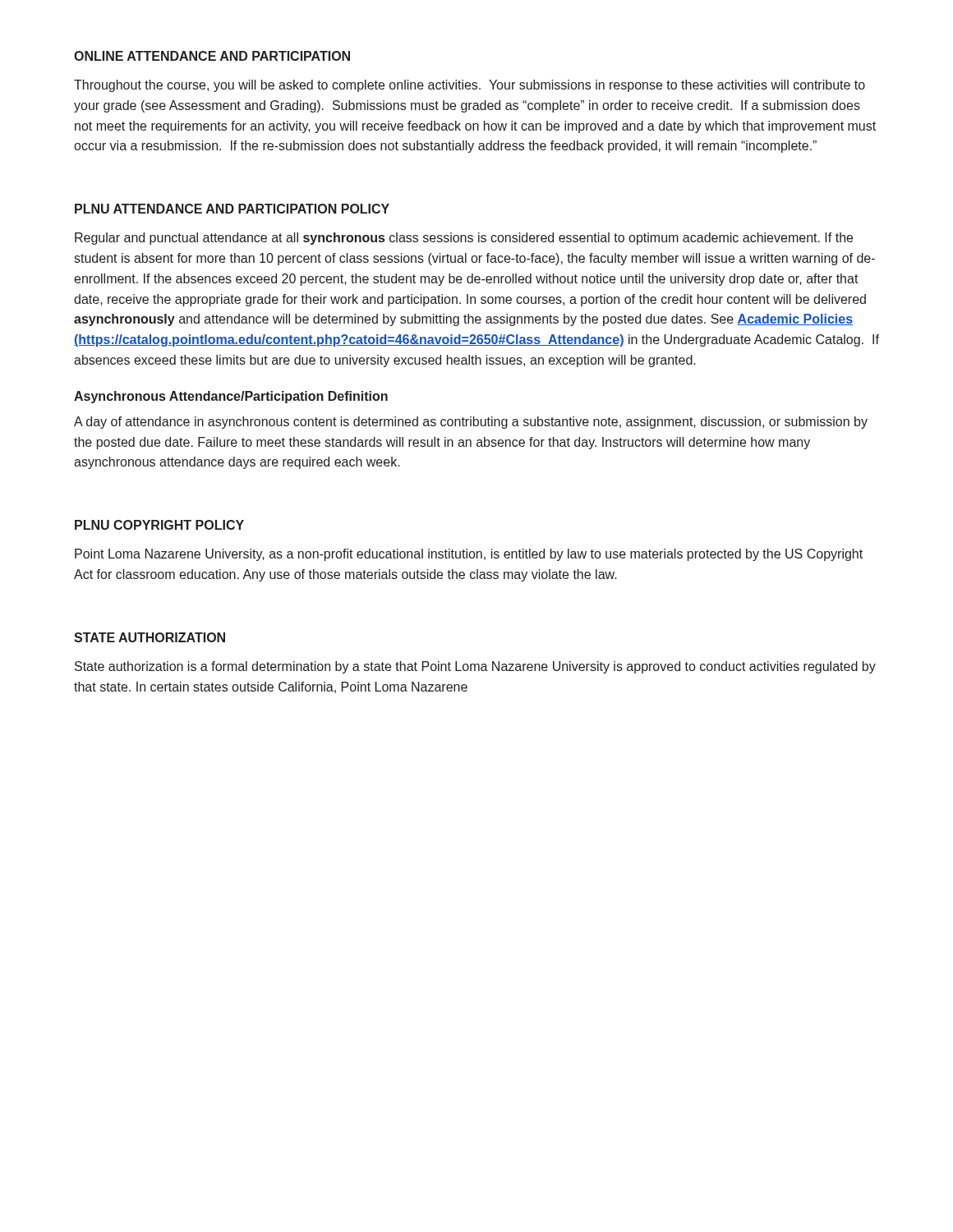Locate the text block that says "Point Loma Nazarene University, as"
This screenshot has width=953, height=1232.
click(468, 564)
